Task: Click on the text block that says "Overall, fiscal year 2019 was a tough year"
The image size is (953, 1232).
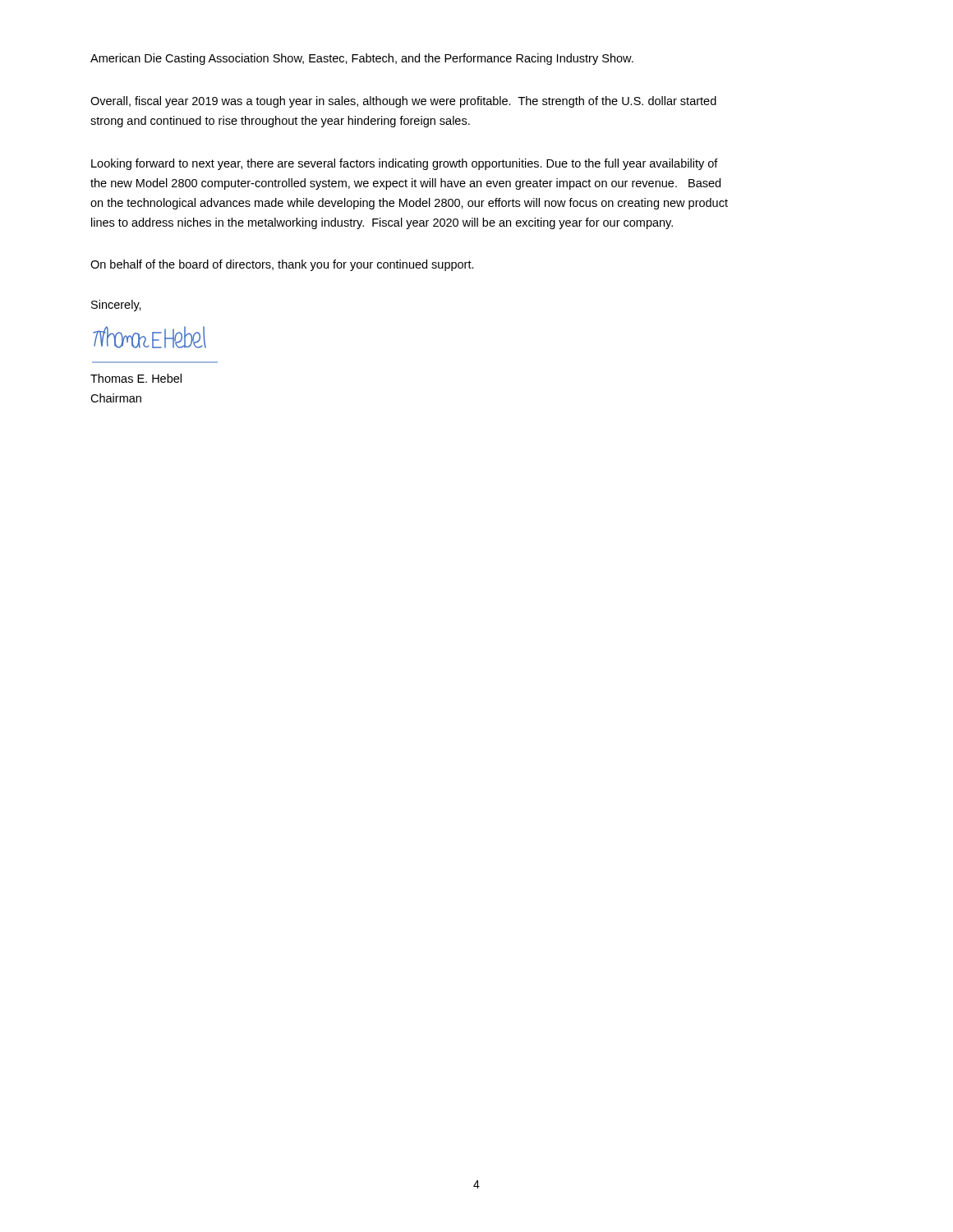Action: click(403, 111)
